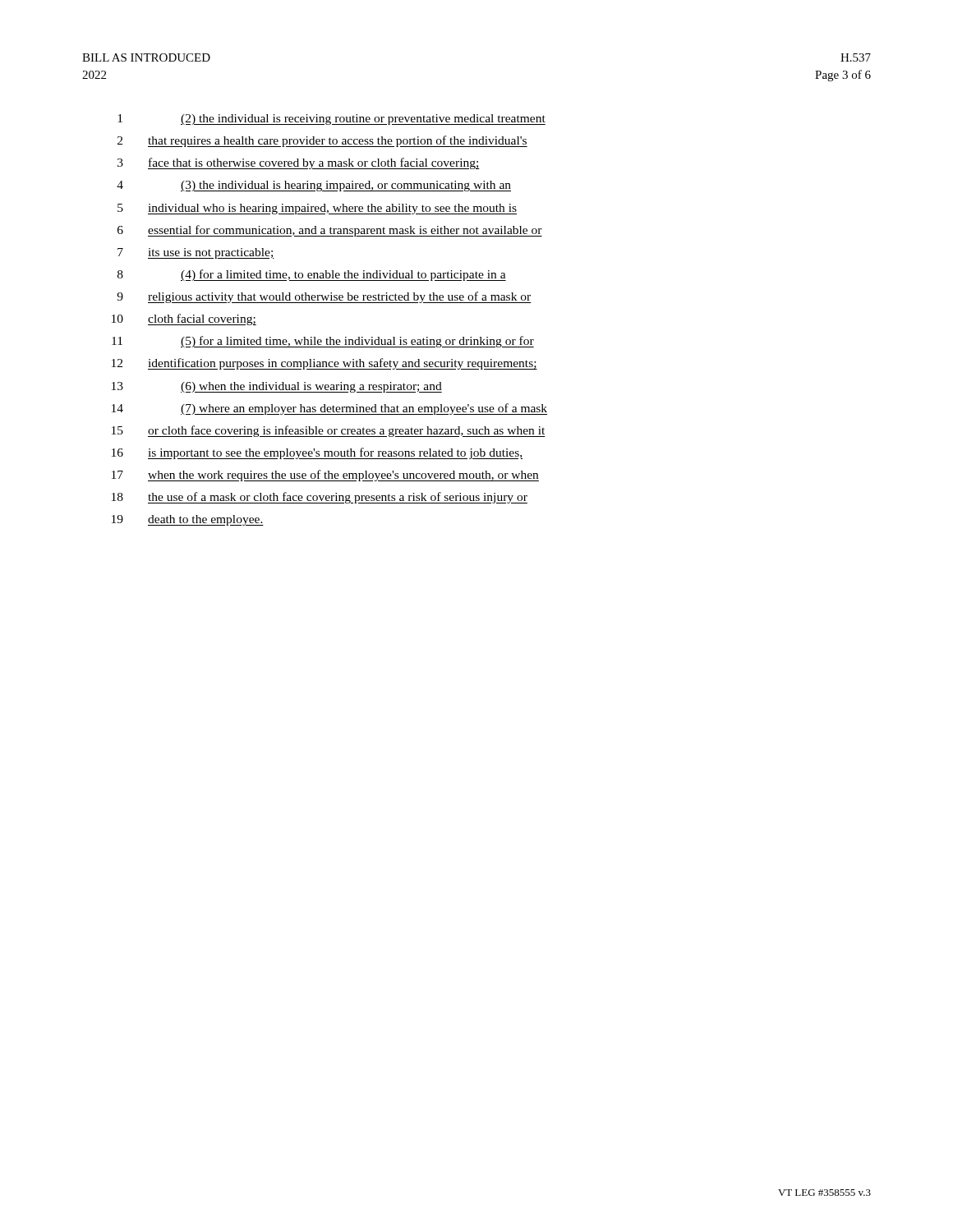Point to the text block starting "16 is important to see the"

pos(476,452)
